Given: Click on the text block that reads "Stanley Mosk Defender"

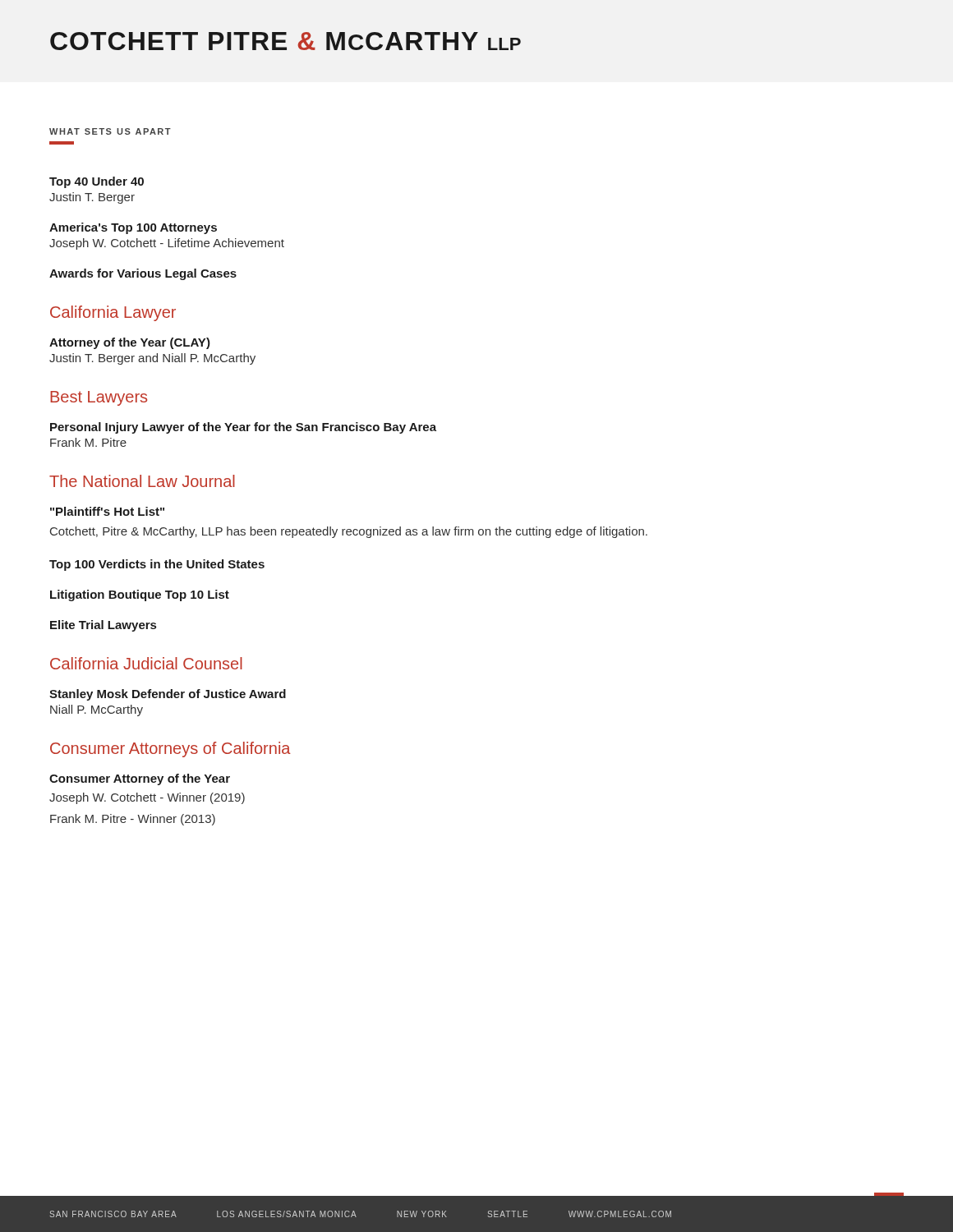Looking at the screenshot, I should pos(168,695).
